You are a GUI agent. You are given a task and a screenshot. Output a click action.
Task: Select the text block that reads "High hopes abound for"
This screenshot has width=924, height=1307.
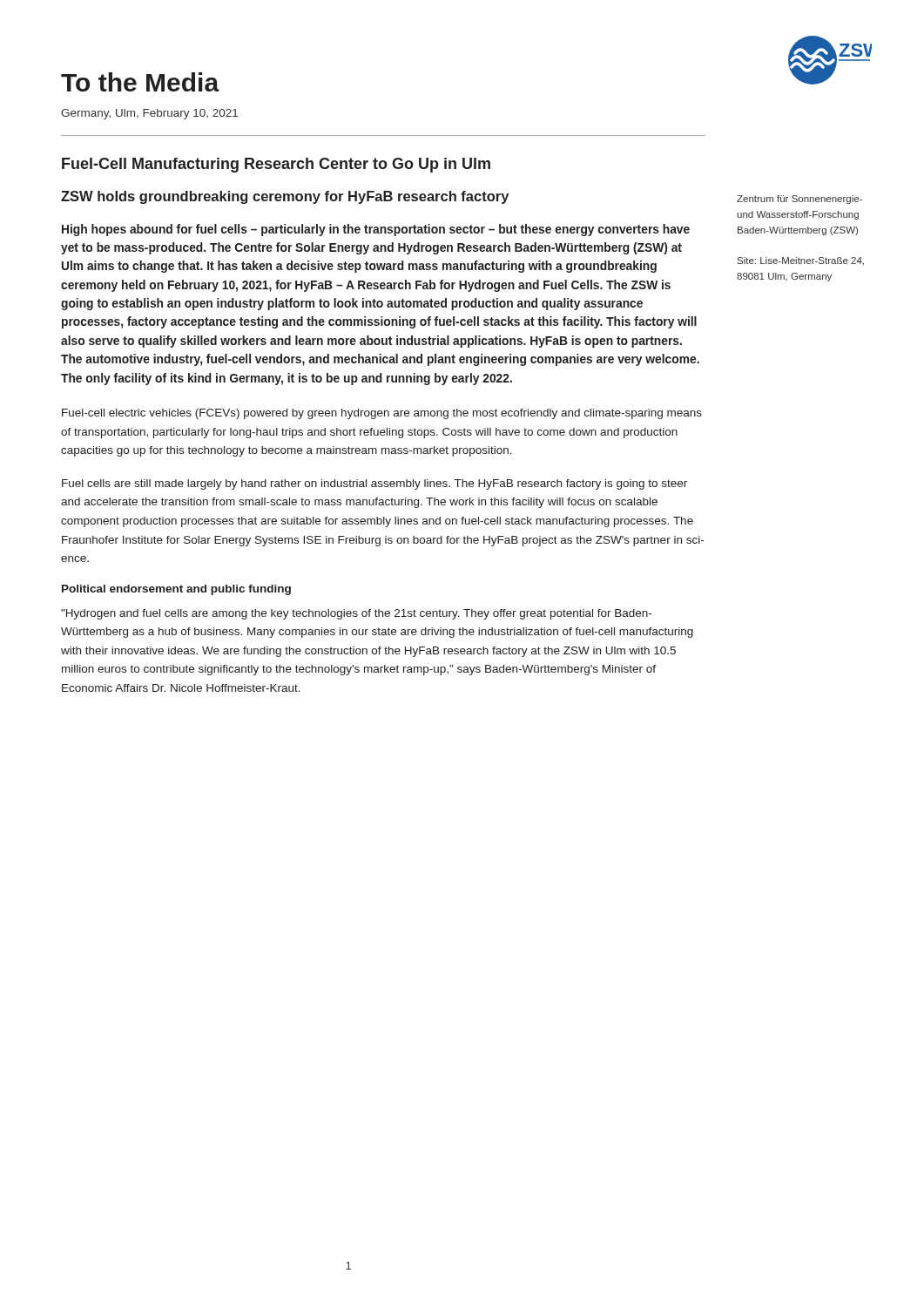pyautogui.click(x=380, y=304)
